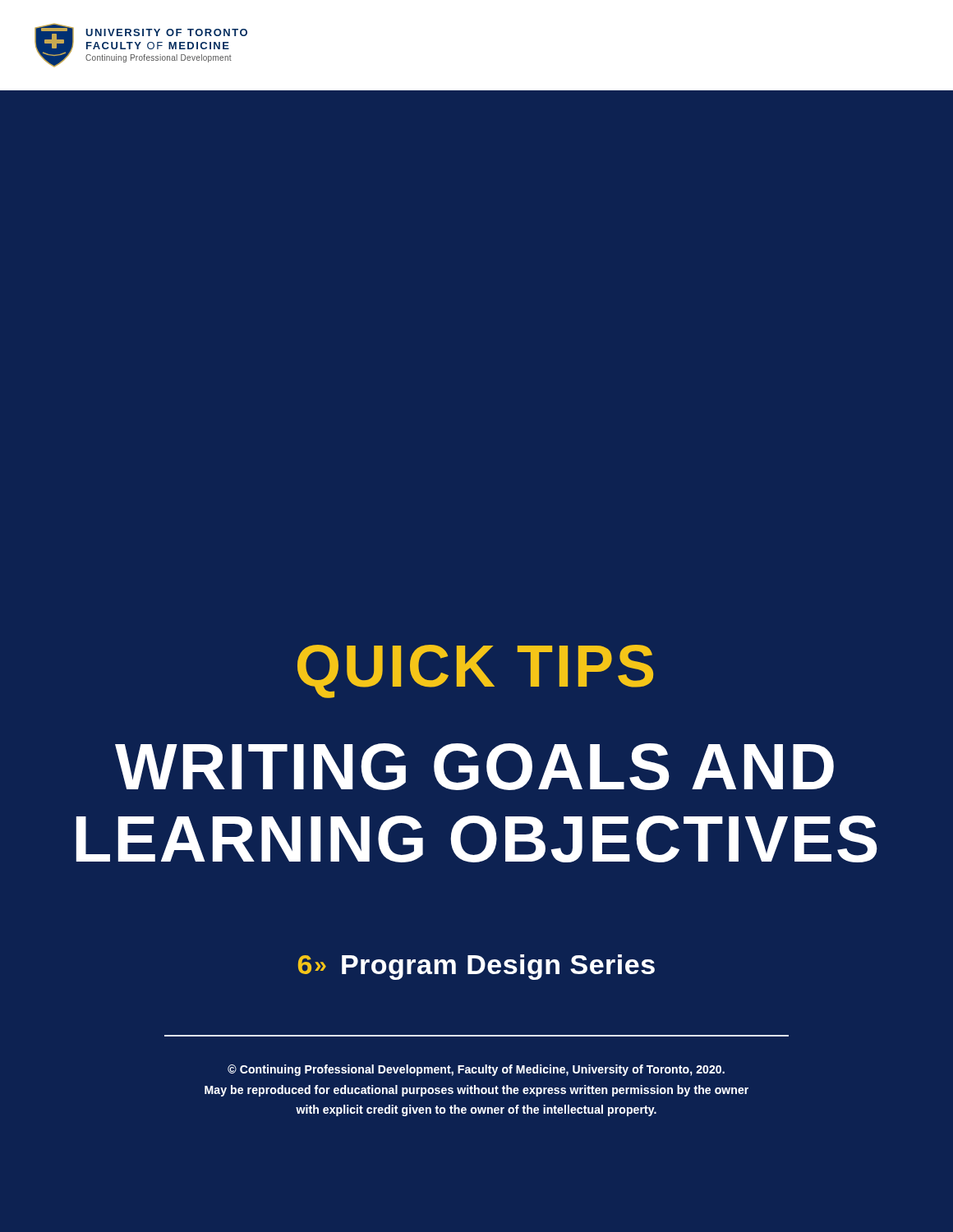Screen dimensions: 1232x953
Task: Click on the element starting "WRITING GOALS ANDLEARNING OBJECTIVES"
Action: [476, 803]
